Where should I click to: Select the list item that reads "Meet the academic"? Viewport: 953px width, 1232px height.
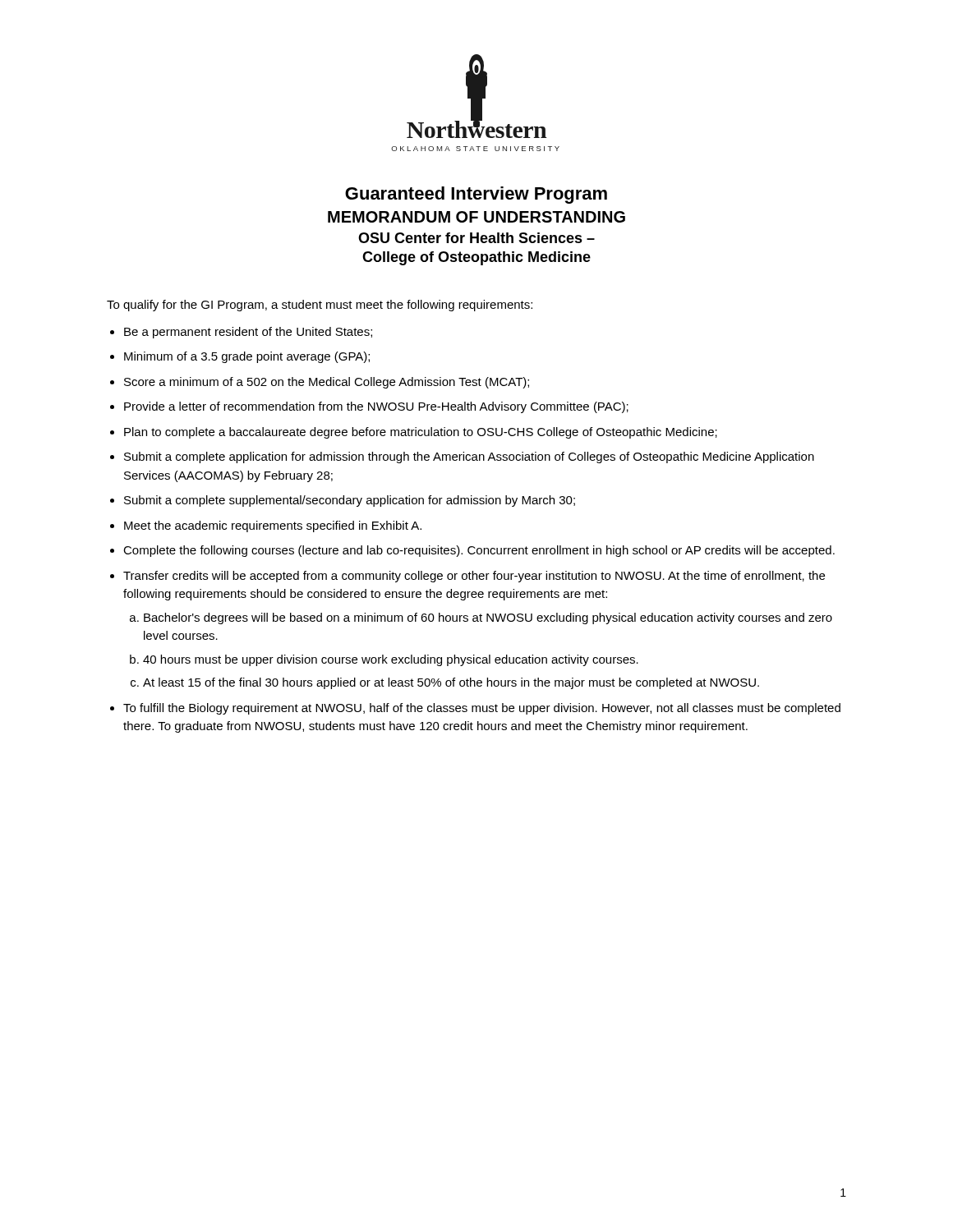273,525
